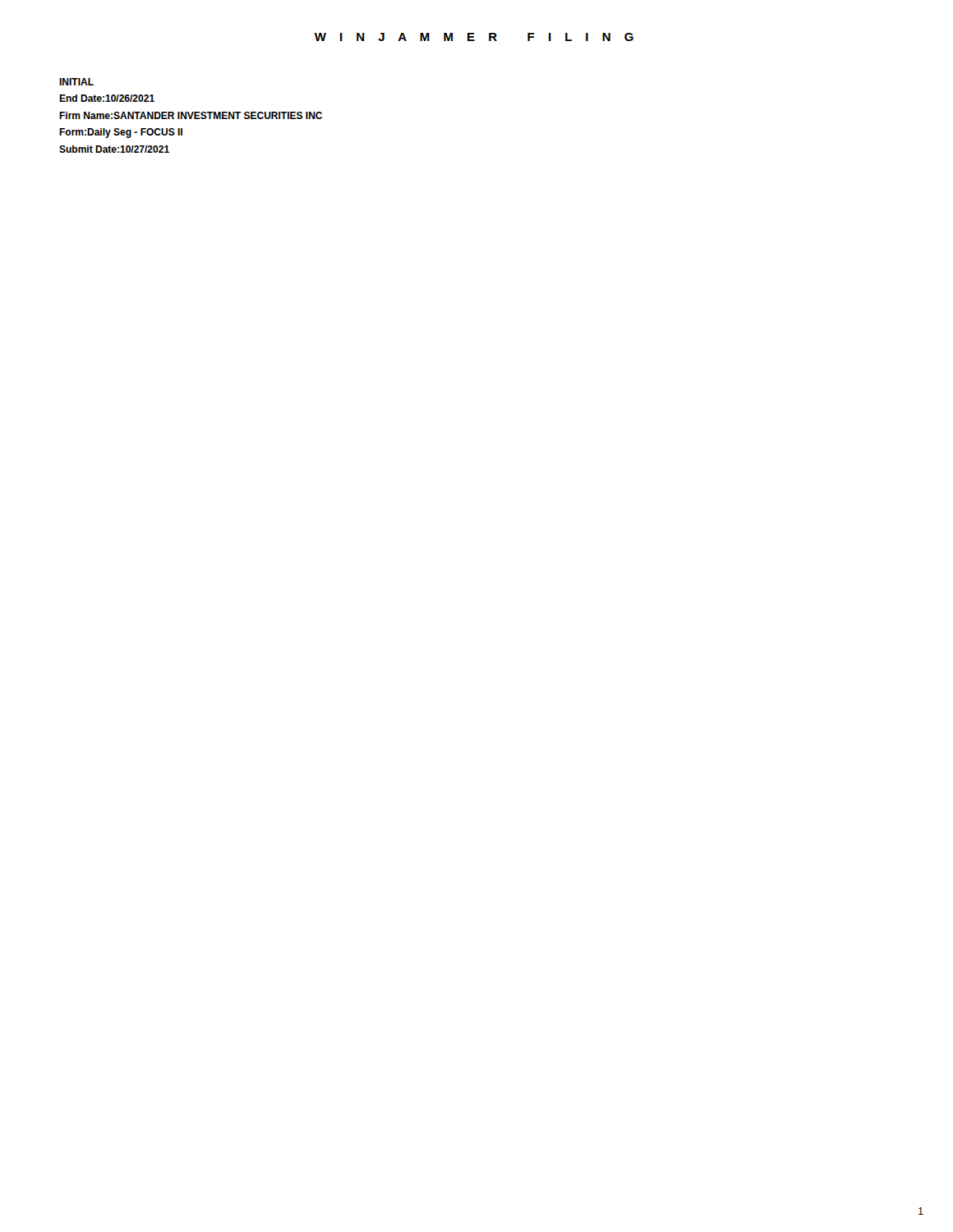
Task: Where is the passage that starts "INITIAL End Date:10/26/2021 Firm Name:SANTANDER INVESTMENT"?
Action: [191, 116]
